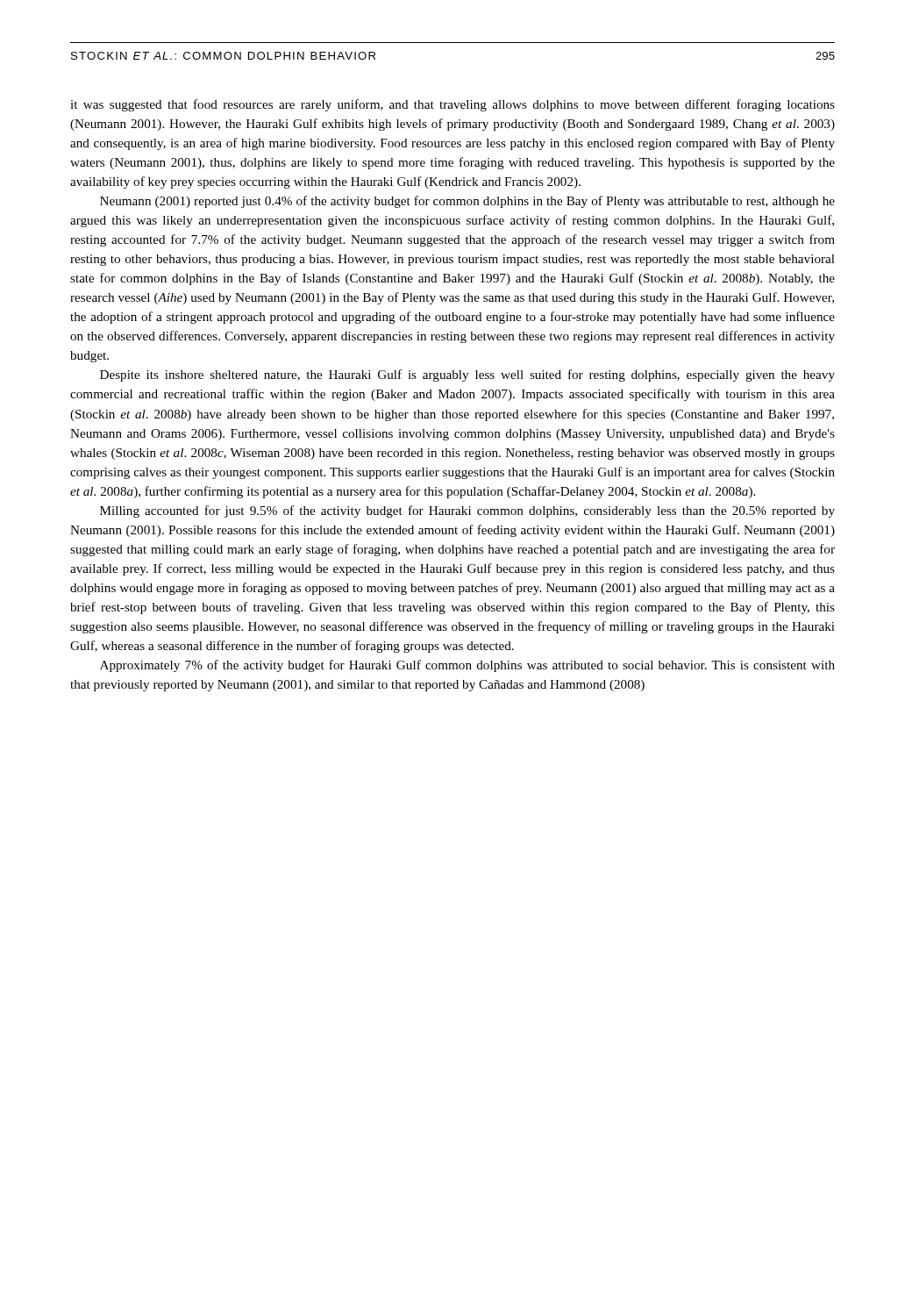Locate the region starting "Milling accounted for"
Screen dimensions: 1316x905
click(452, 578)
